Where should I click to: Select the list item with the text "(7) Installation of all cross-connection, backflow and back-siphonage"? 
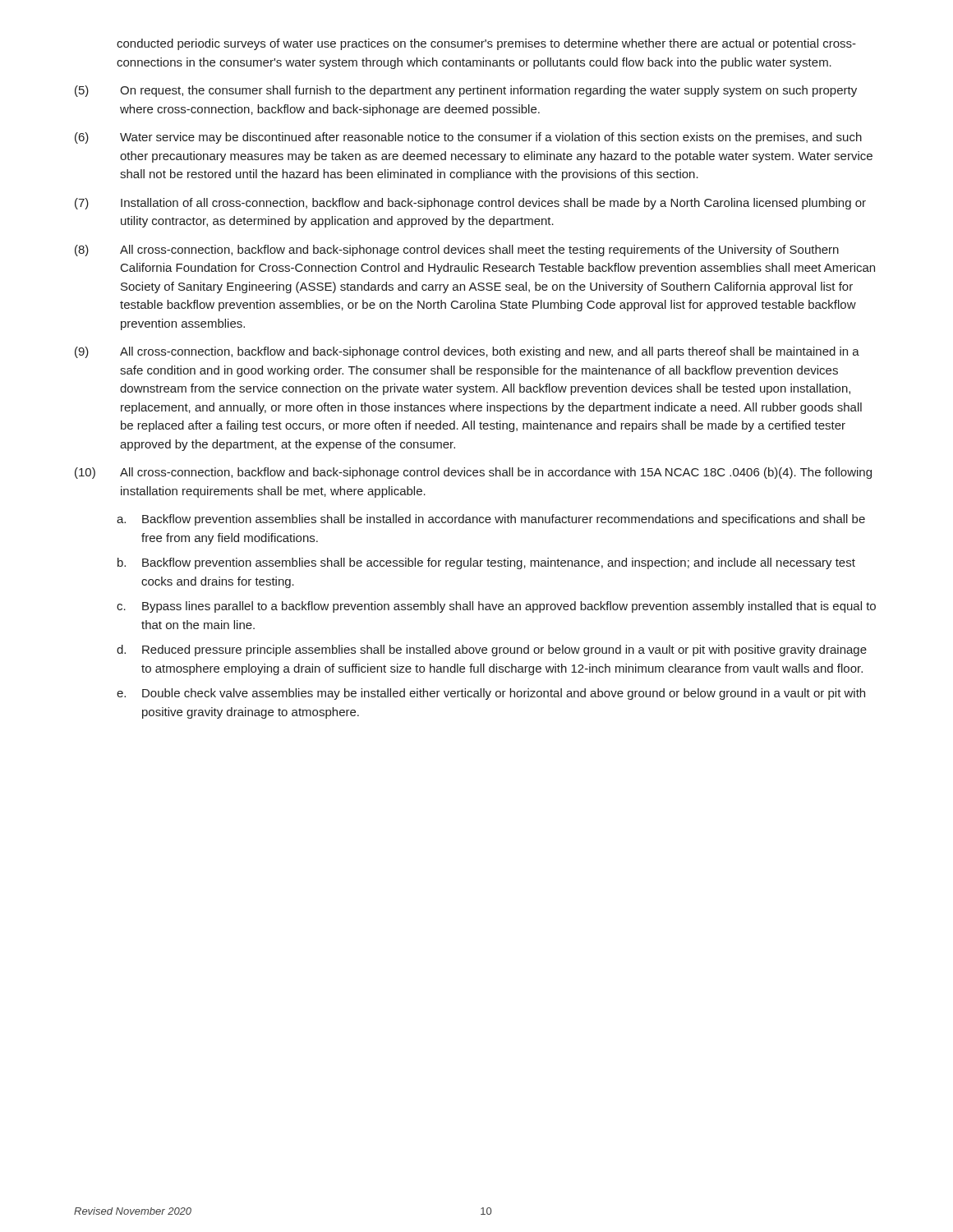pyautogui.click(x=476, y=212)
